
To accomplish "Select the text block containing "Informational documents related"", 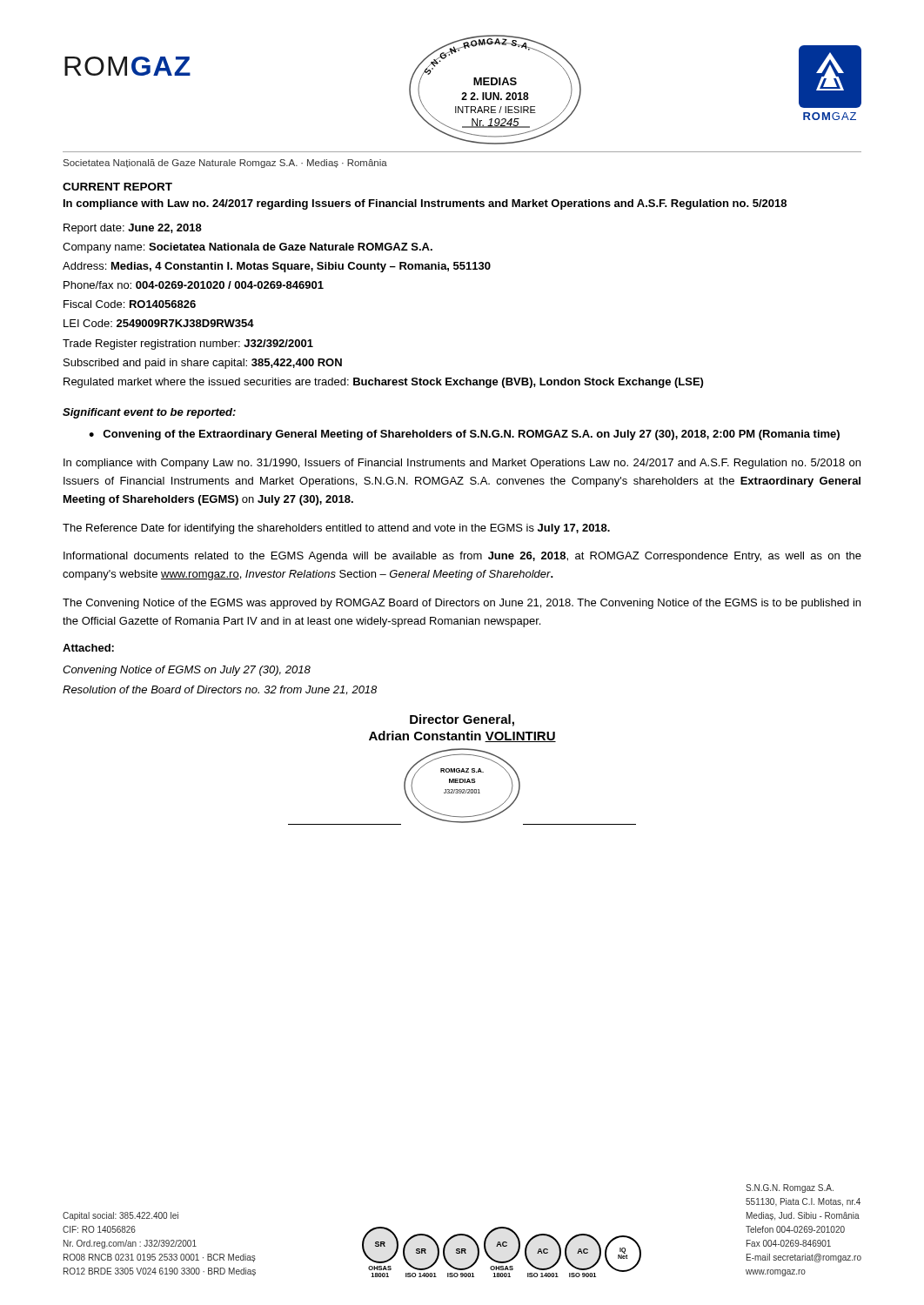I will 462,565.
